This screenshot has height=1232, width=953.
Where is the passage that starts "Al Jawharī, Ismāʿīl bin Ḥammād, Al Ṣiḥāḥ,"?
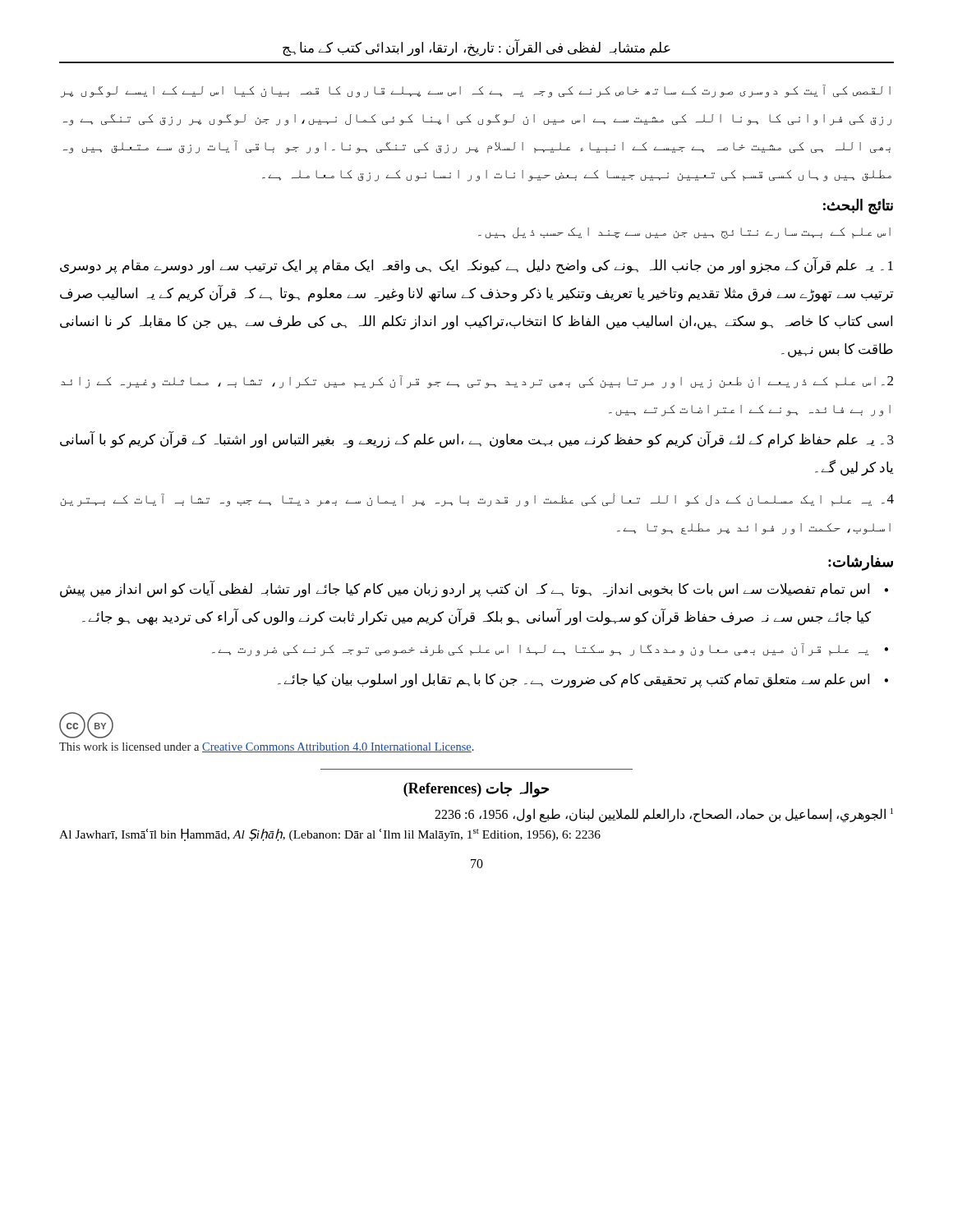(330, 834)
